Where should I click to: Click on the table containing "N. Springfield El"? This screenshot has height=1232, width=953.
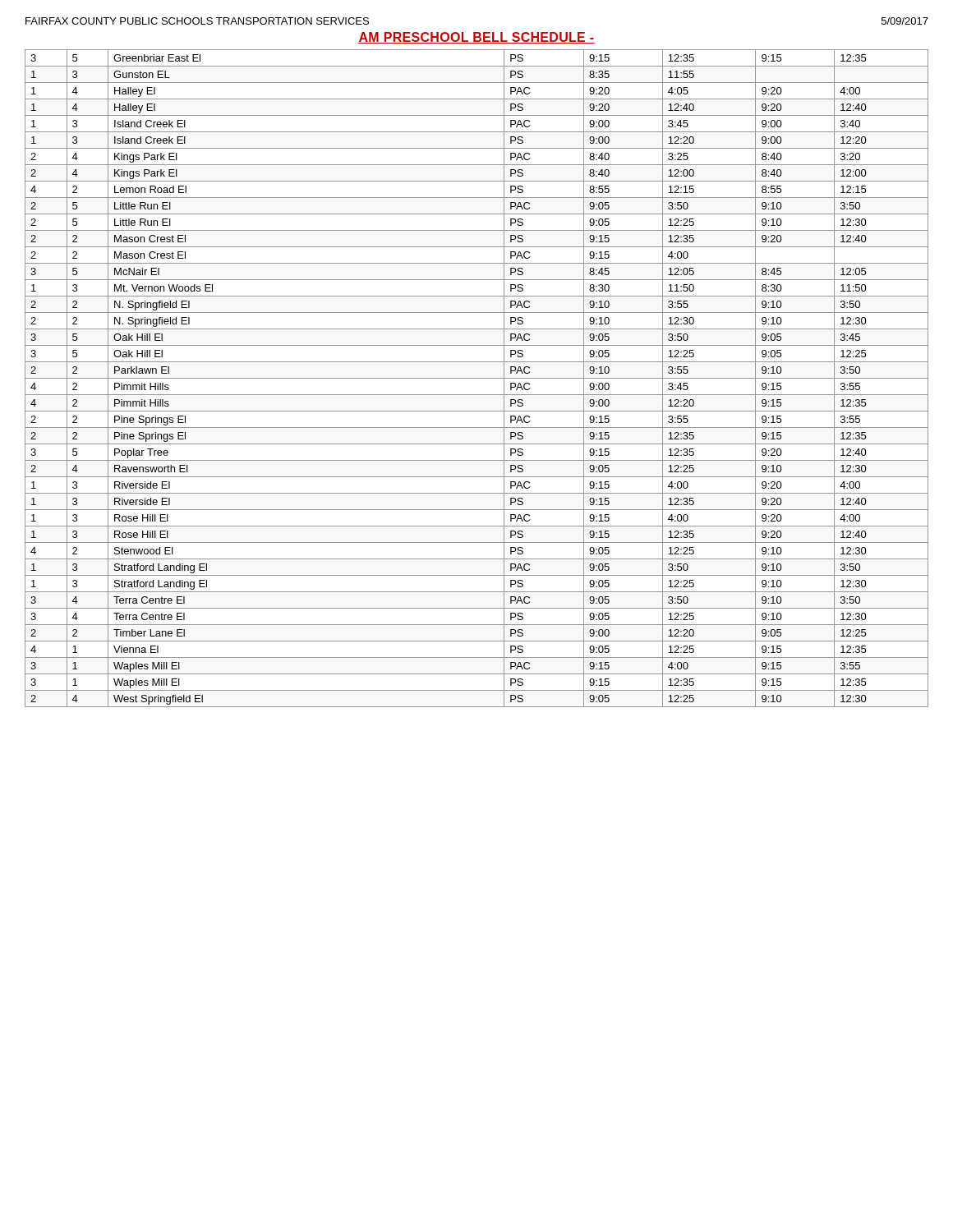tap(476, 378)
